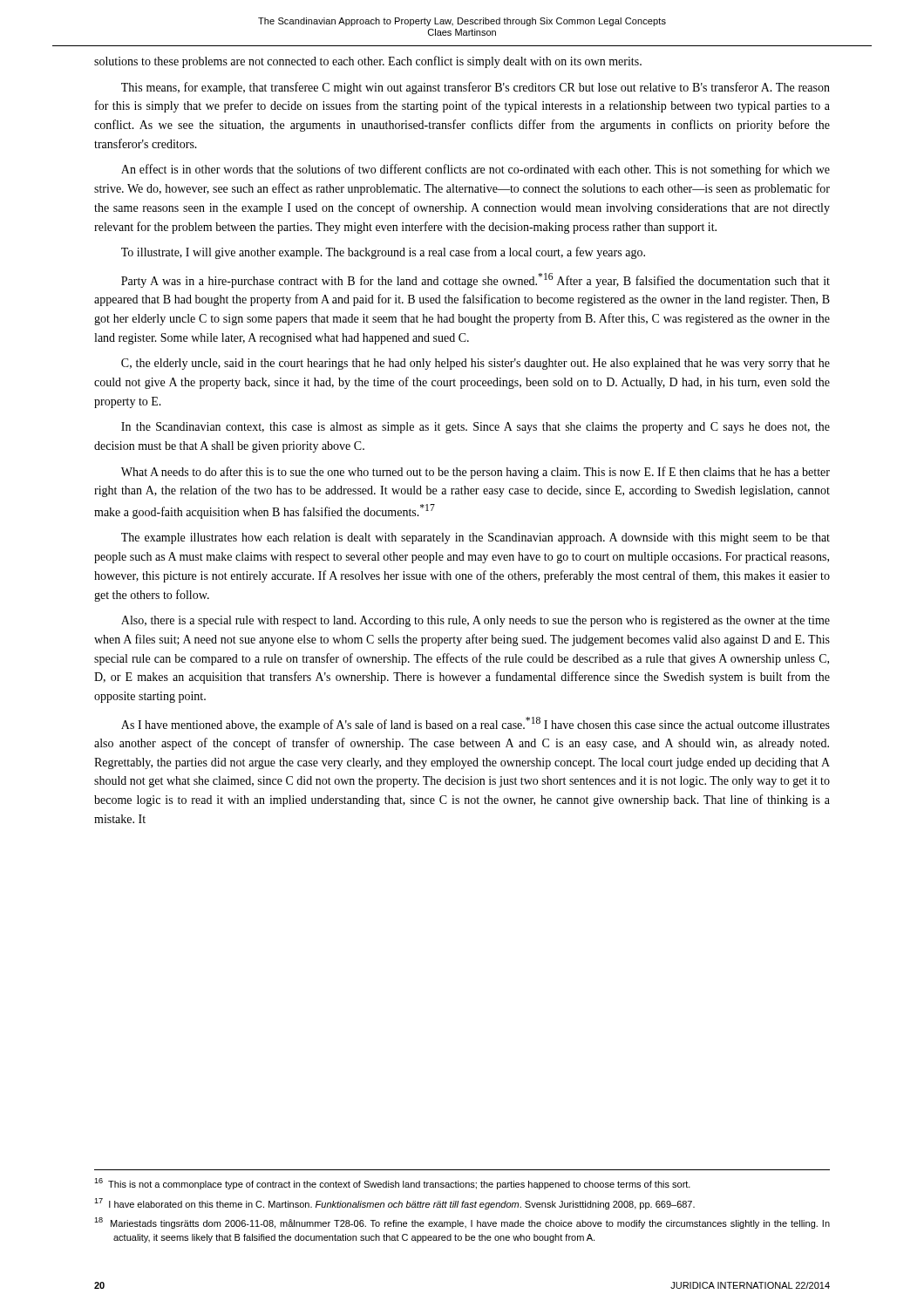Select the region starting "16 This is not"
The height and width of the screenshot is (1308, 924).
(392, 1183)
